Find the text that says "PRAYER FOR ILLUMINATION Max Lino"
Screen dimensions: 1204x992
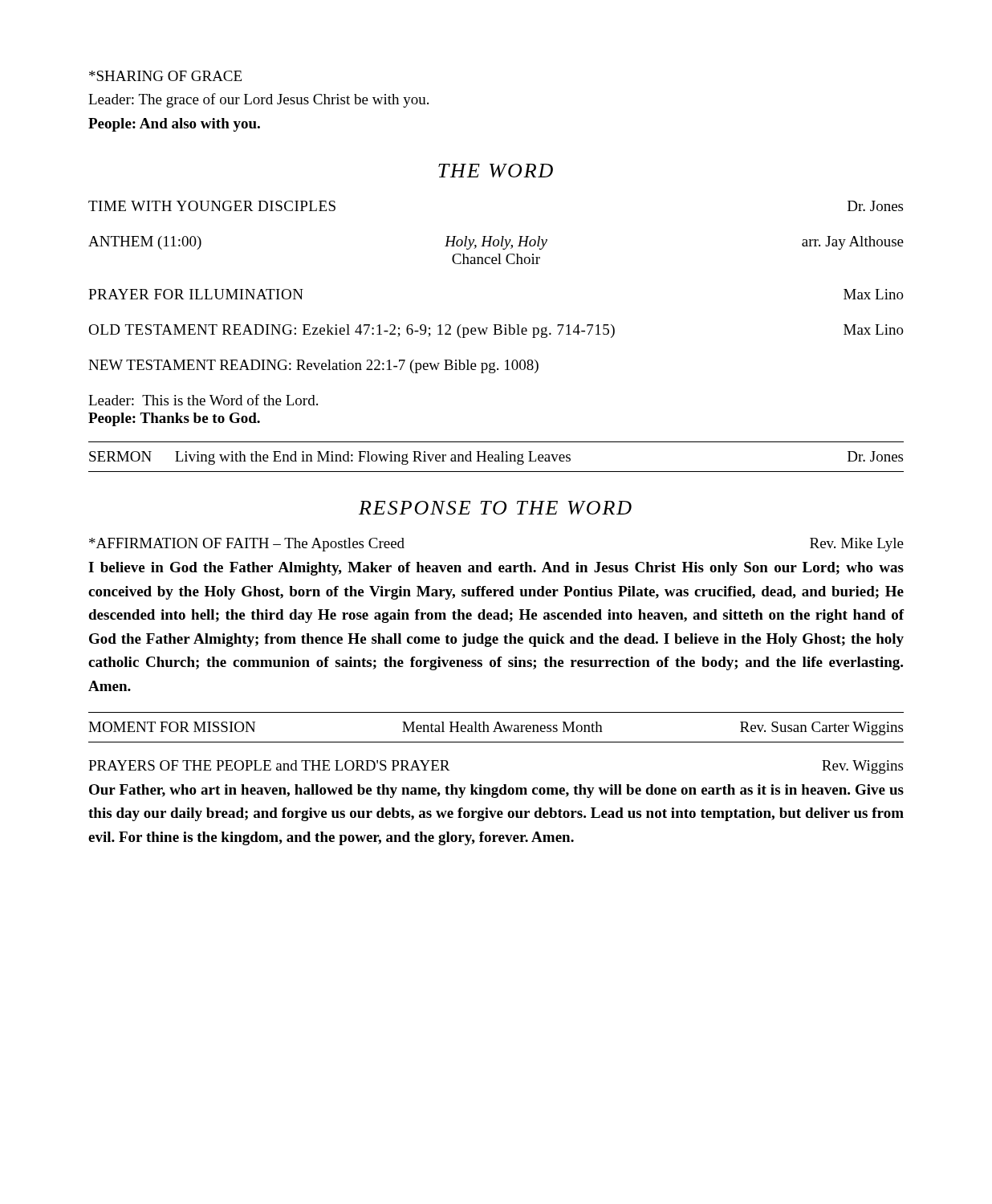click(197, 294)
